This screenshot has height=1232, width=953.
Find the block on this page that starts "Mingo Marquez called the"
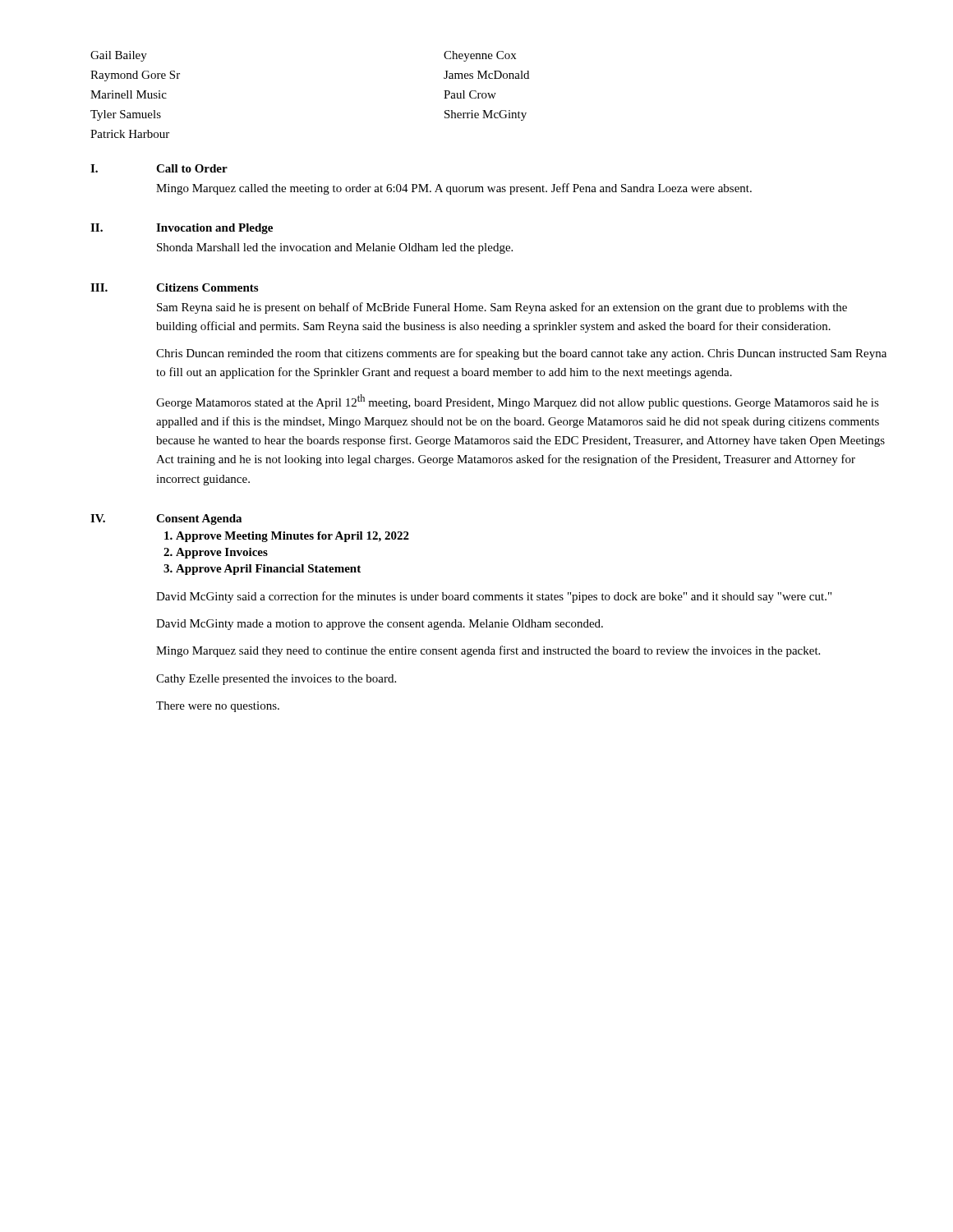point(454,188)
